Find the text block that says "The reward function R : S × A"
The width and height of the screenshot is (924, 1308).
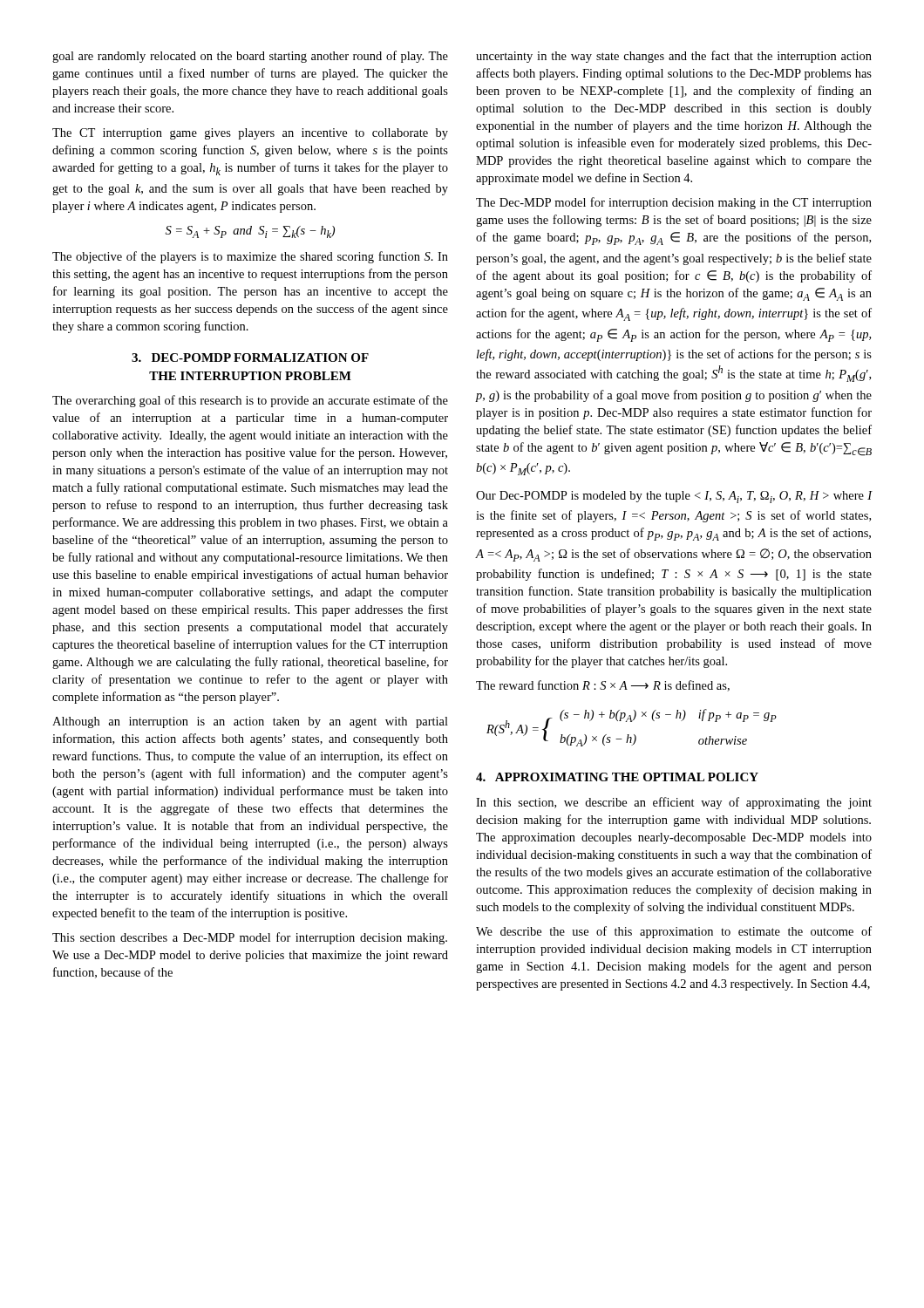pos(674,686)
